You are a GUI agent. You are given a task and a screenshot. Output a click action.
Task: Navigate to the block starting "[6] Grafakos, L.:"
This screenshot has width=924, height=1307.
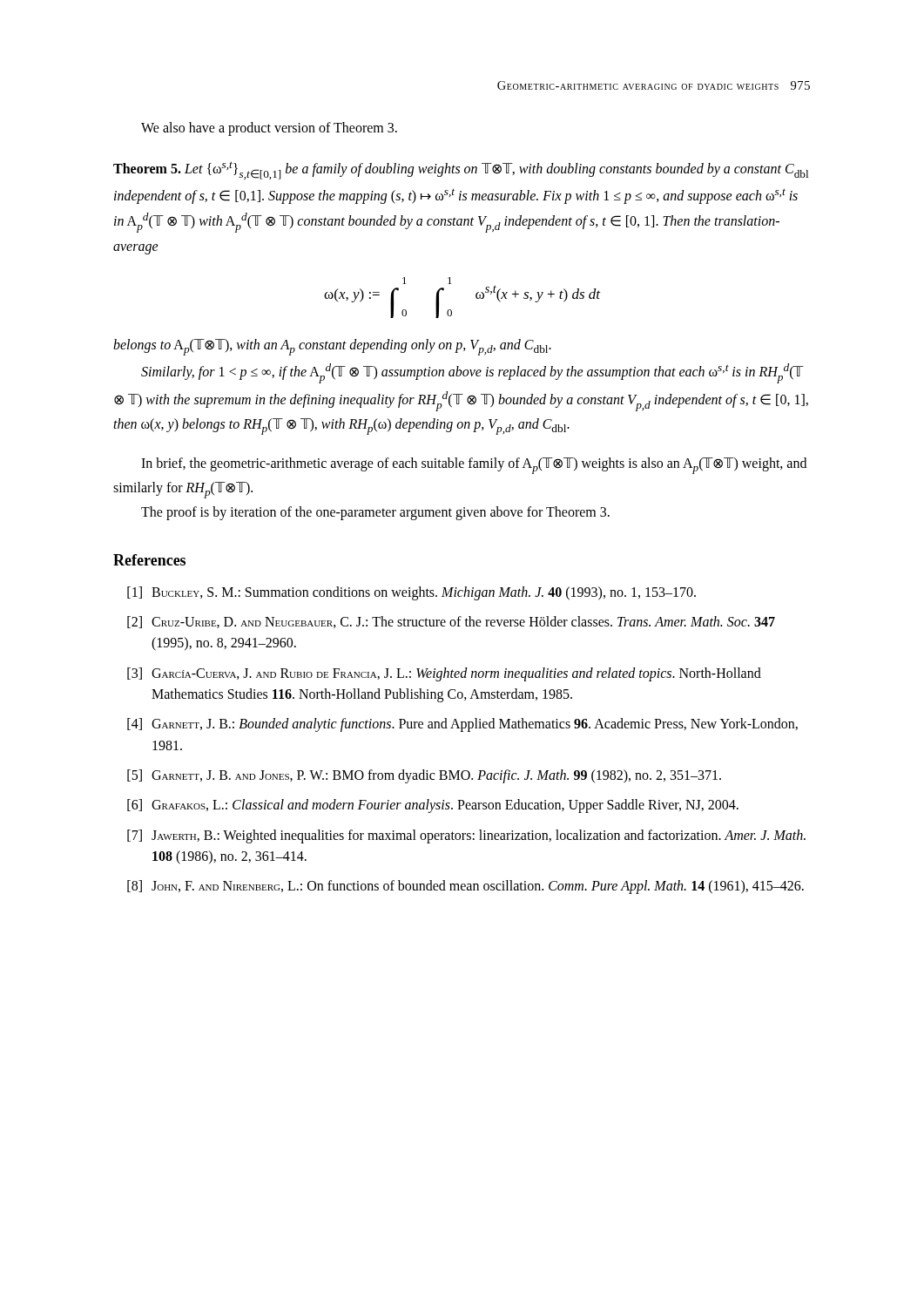click(426, 806)
